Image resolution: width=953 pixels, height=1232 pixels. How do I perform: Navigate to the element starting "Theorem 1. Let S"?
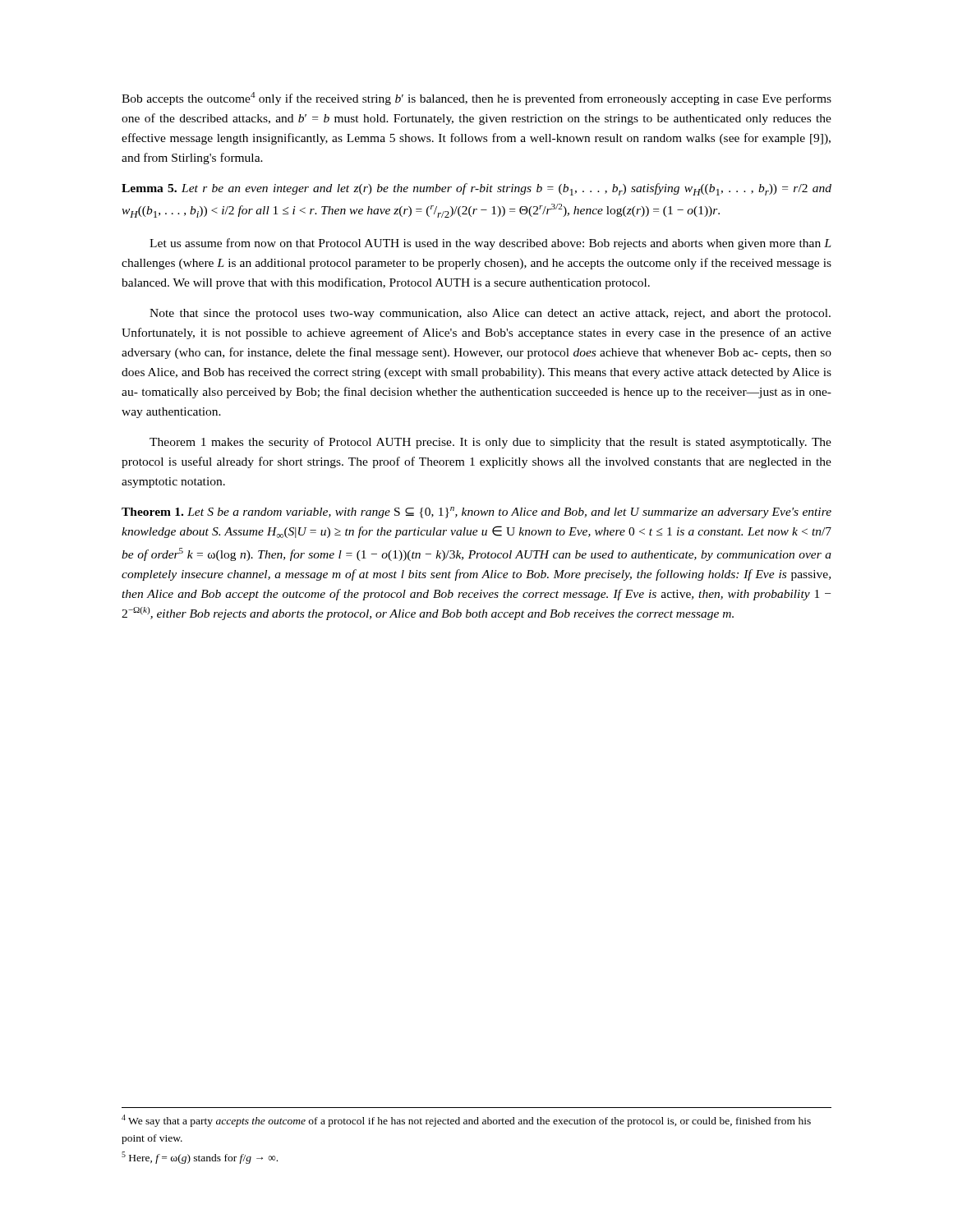point(476,561)
